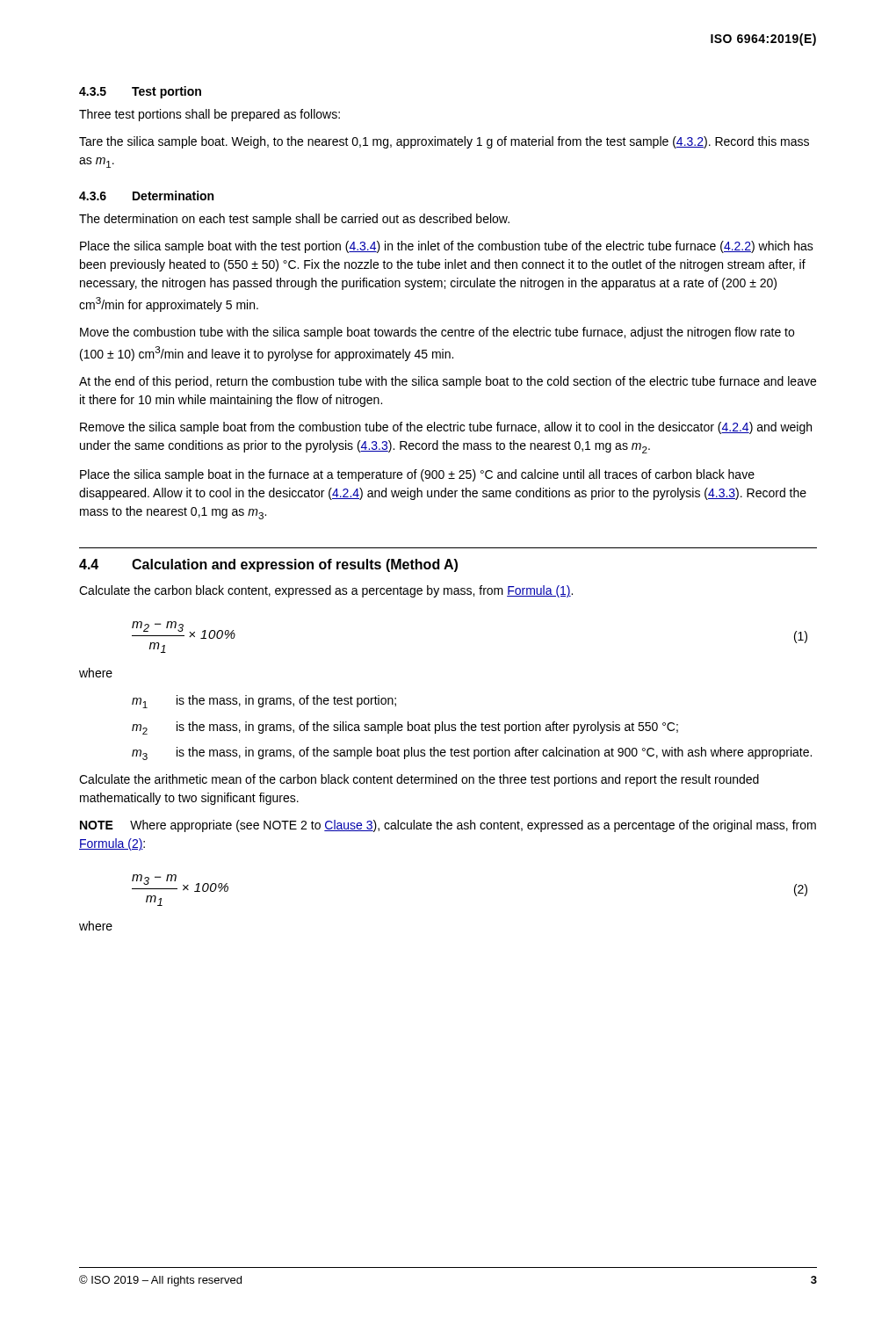
Task: Point to the text block starting "m1 is the"
Action: [264, 702]
